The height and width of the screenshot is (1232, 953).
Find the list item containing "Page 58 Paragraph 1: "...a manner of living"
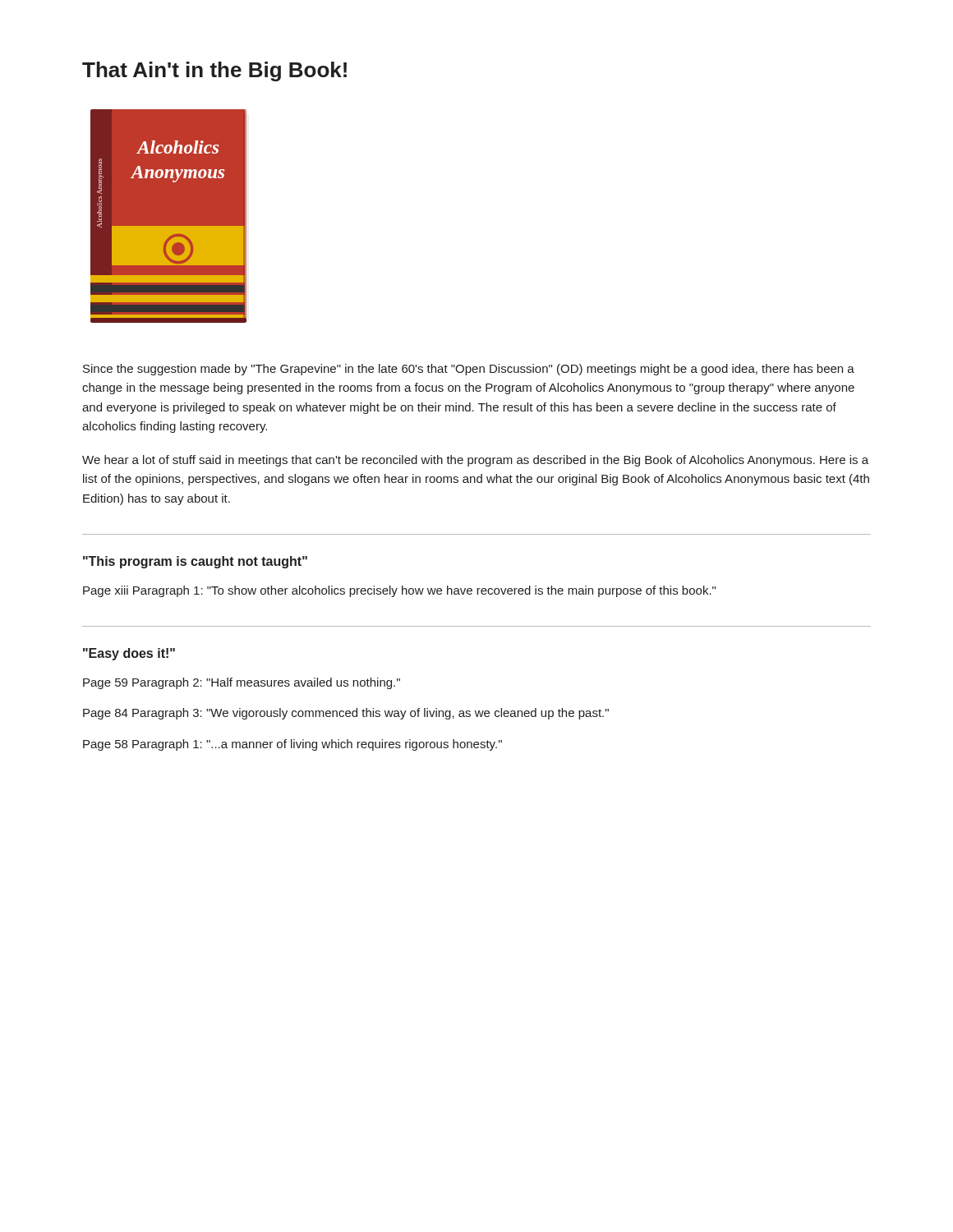(x=292, y=743)
